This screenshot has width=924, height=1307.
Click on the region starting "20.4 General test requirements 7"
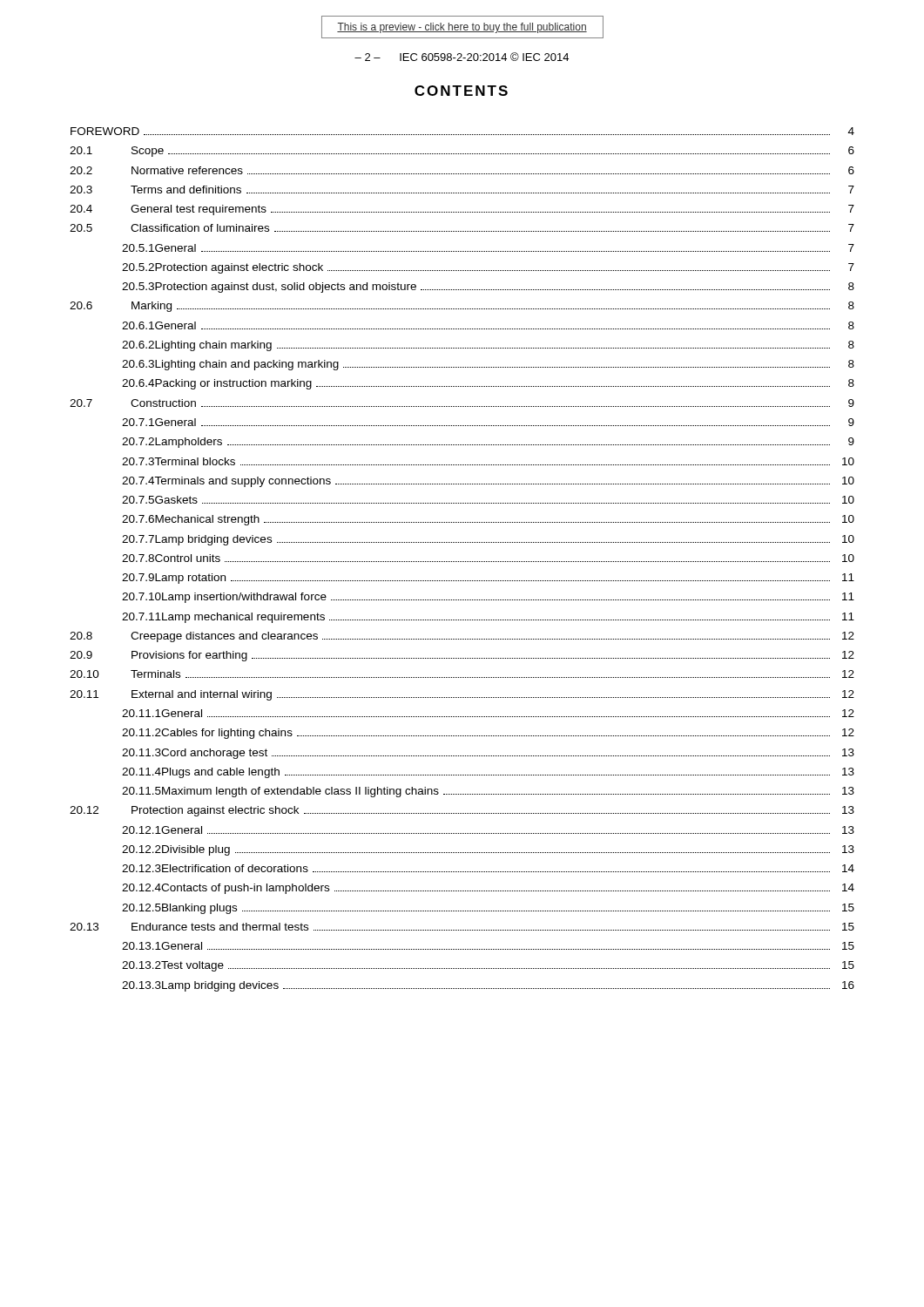click(x=462, y=209)
